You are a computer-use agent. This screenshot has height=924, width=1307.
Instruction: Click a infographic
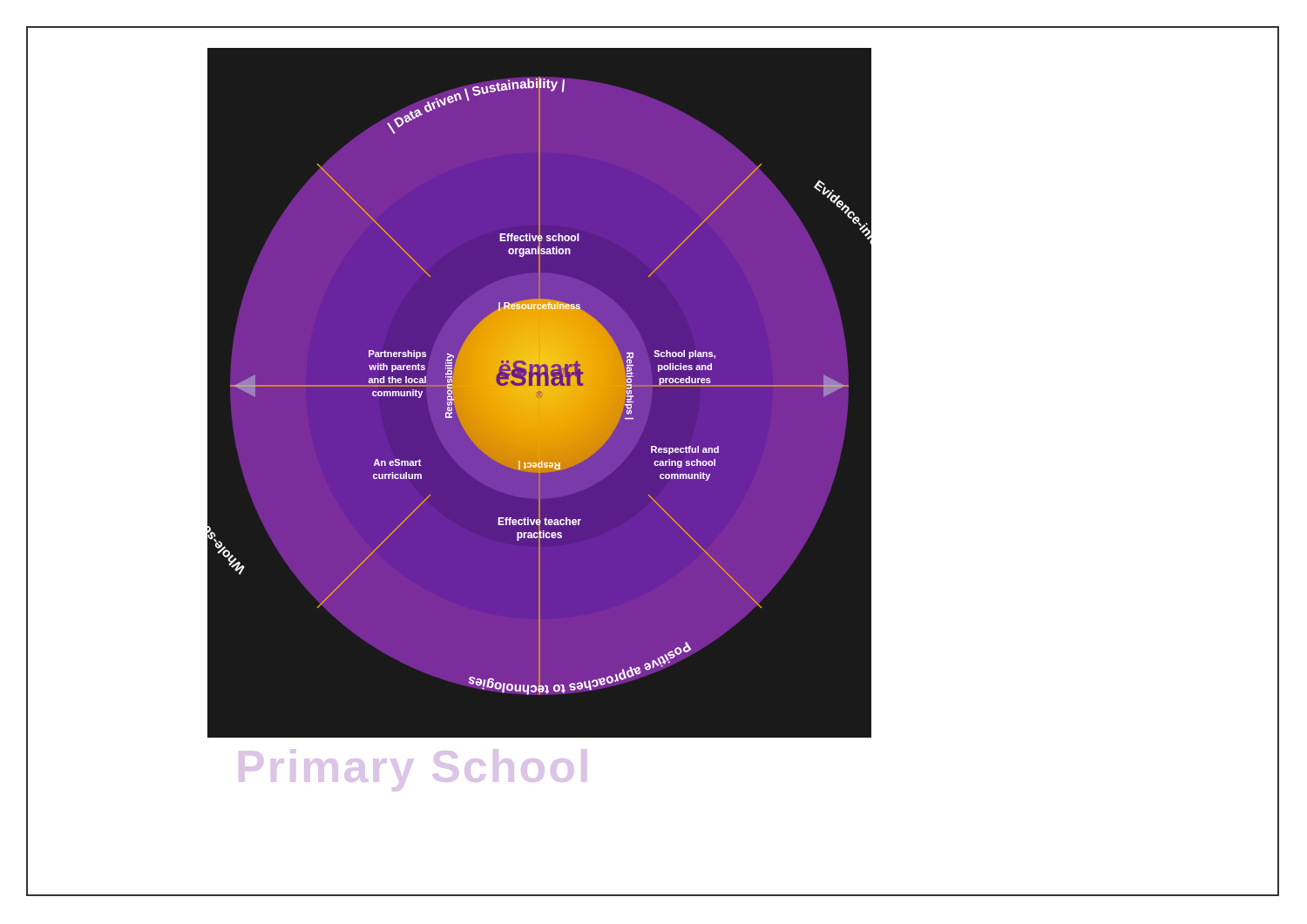539,393
